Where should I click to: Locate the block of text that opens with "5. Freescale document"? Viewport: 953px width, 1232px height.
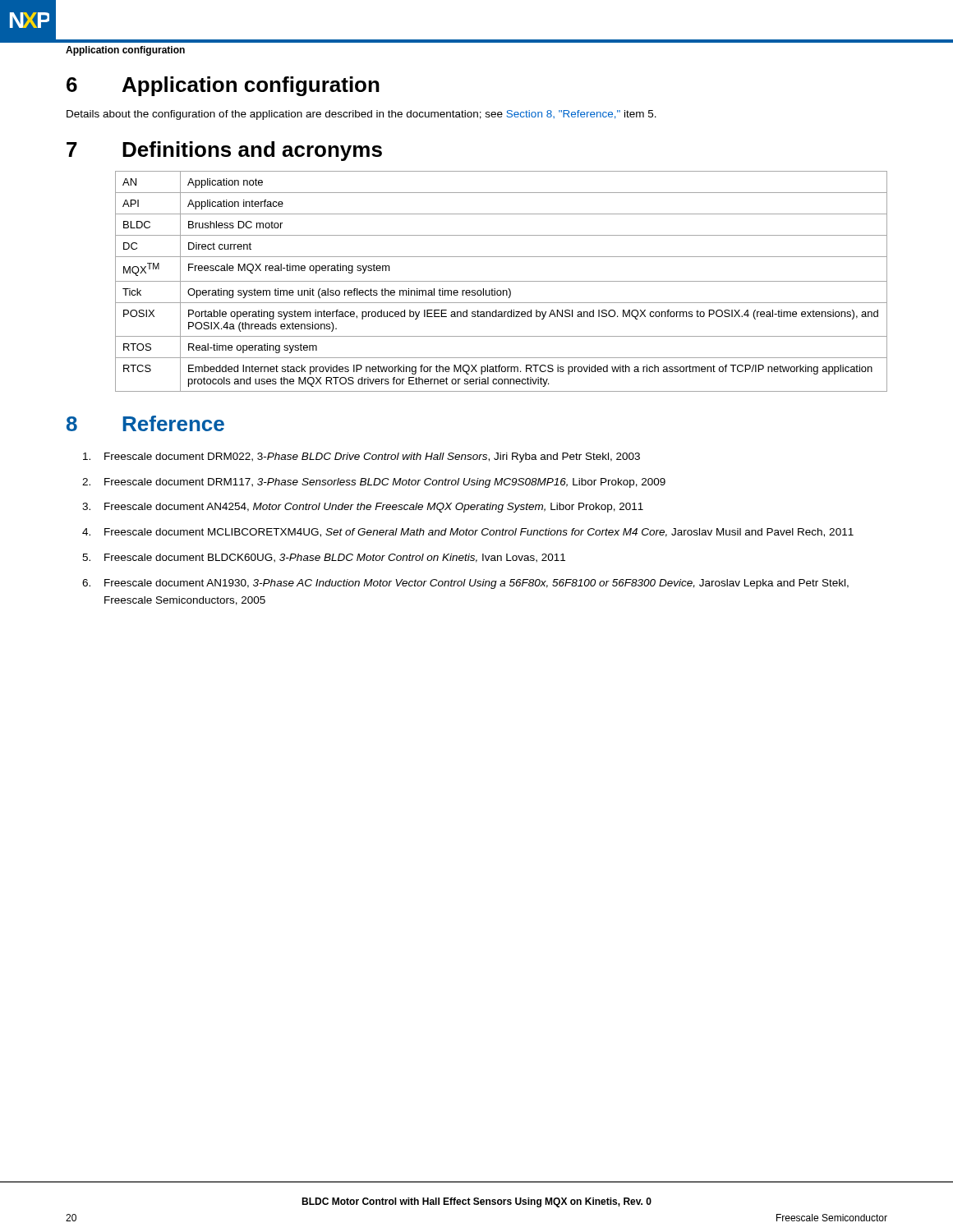coord(485,558)
